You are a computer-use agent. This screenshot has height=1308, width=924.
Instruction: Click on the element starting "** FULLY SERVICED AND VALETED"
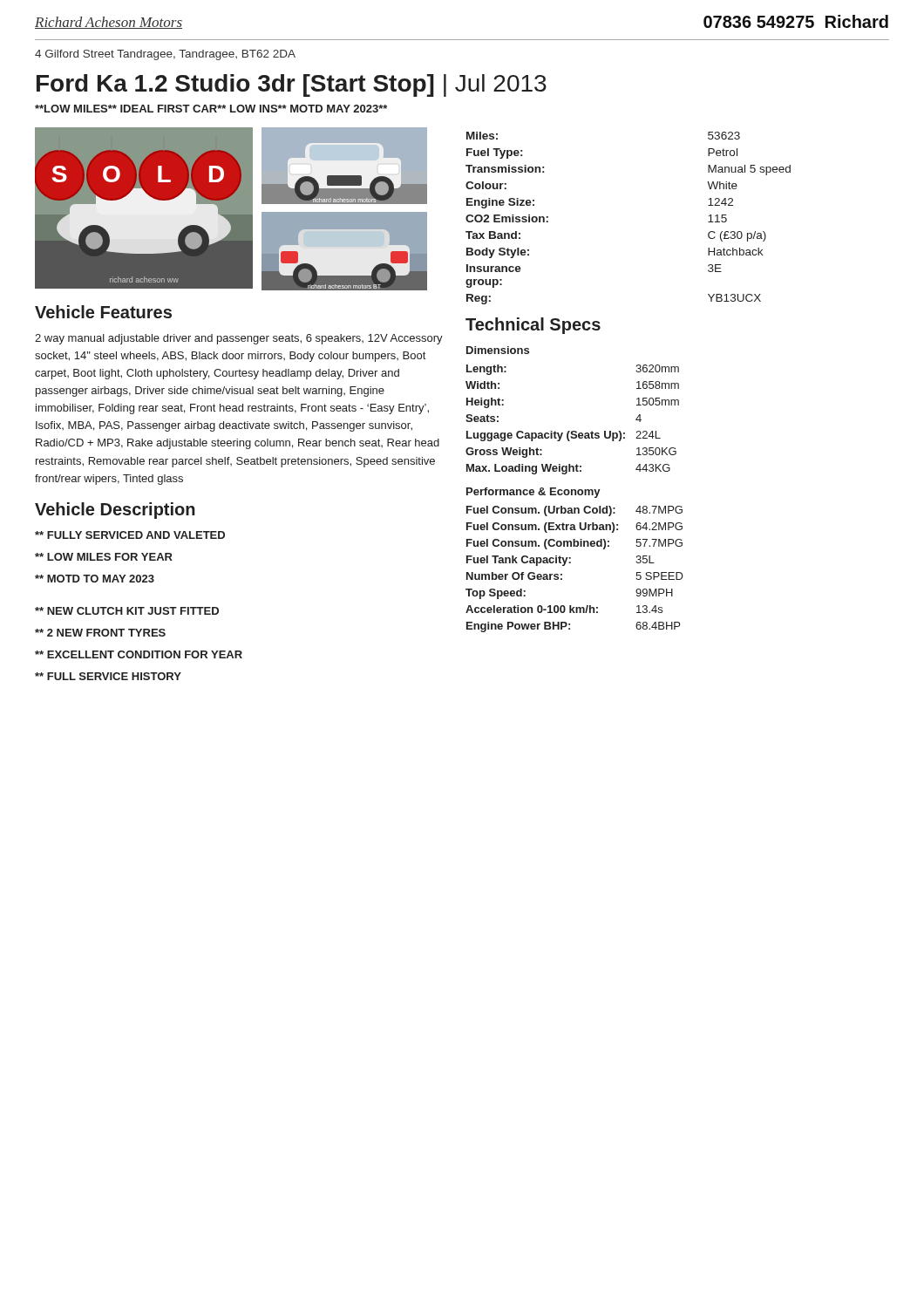pyautogui.click(x=130, y=535)
